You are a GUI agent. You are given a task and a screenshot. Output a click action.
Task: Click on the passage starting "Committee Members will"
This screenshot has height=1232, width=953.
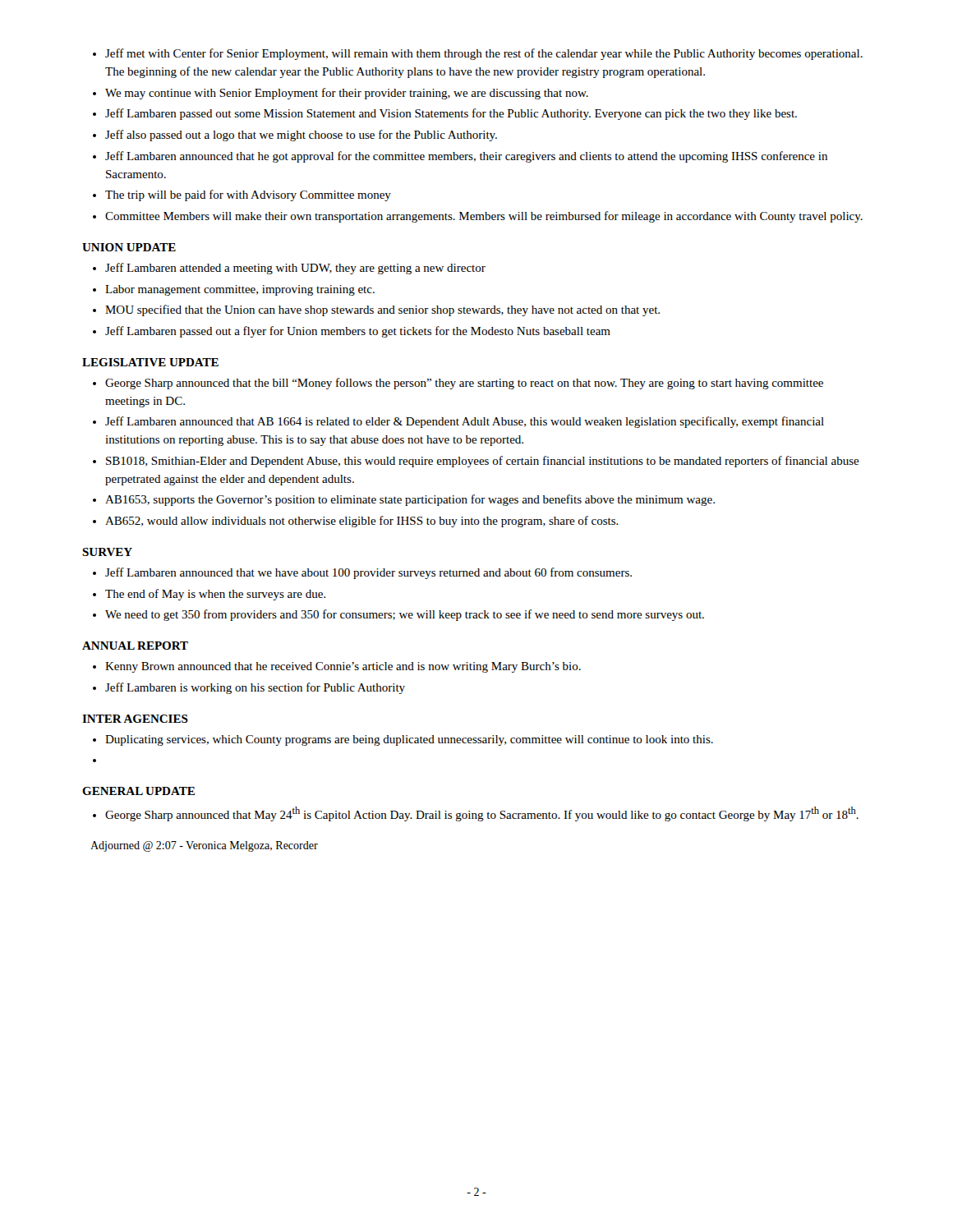[484, 216]
